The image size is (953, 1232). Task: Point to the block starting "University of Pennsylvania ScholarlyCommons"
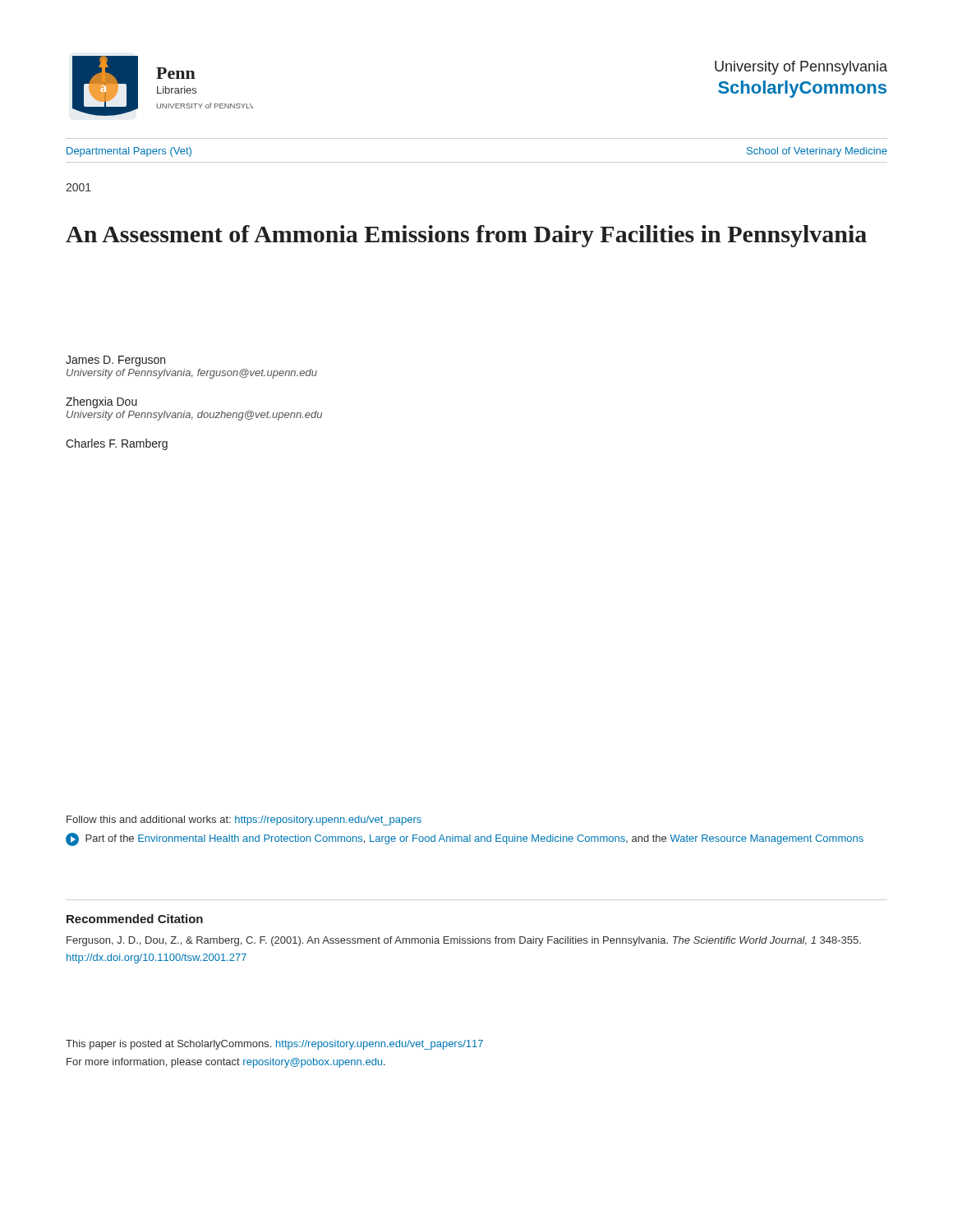tap(801, 79)
